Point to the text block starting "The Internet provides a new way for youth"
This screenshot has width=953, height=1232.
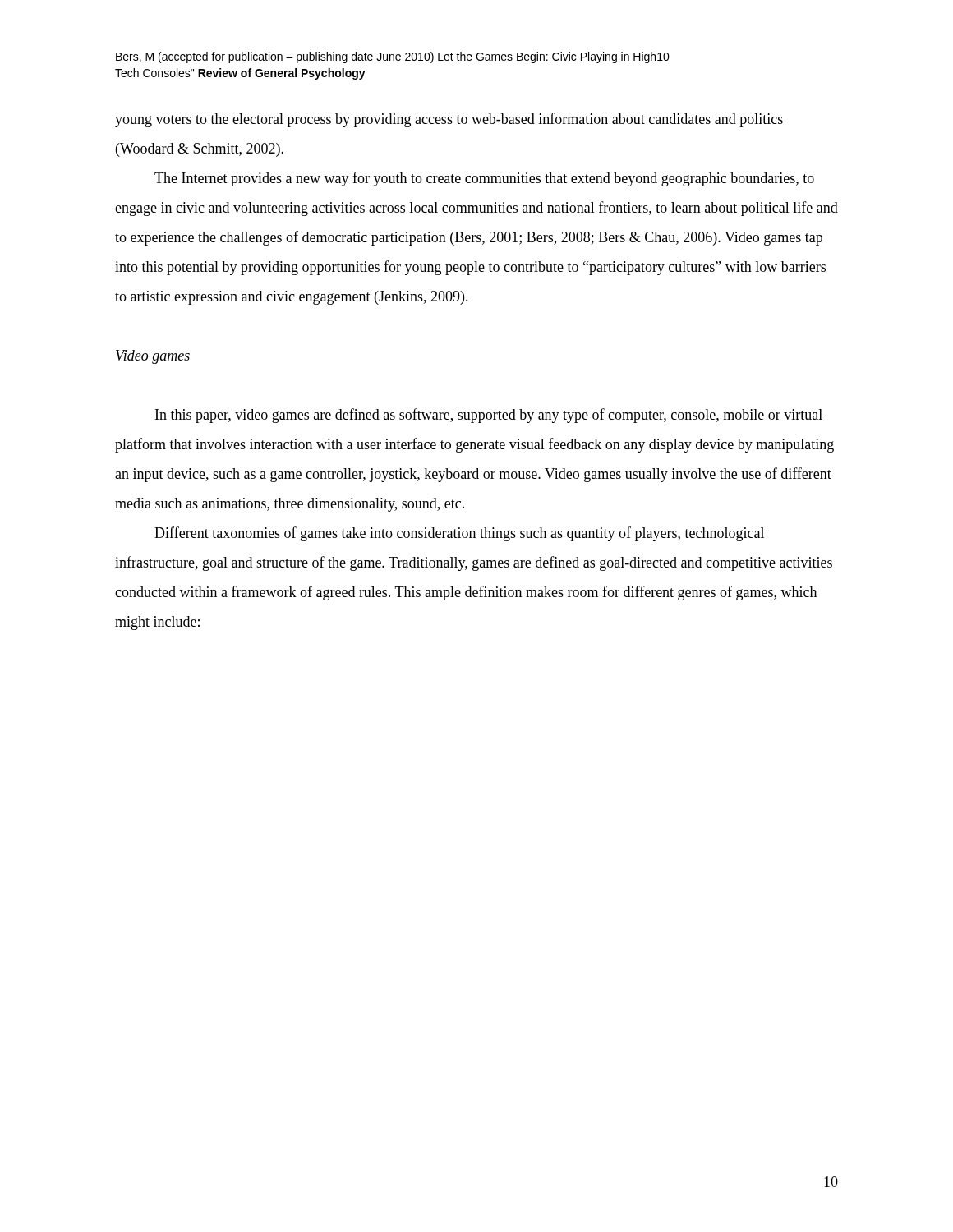click(476, 238)
